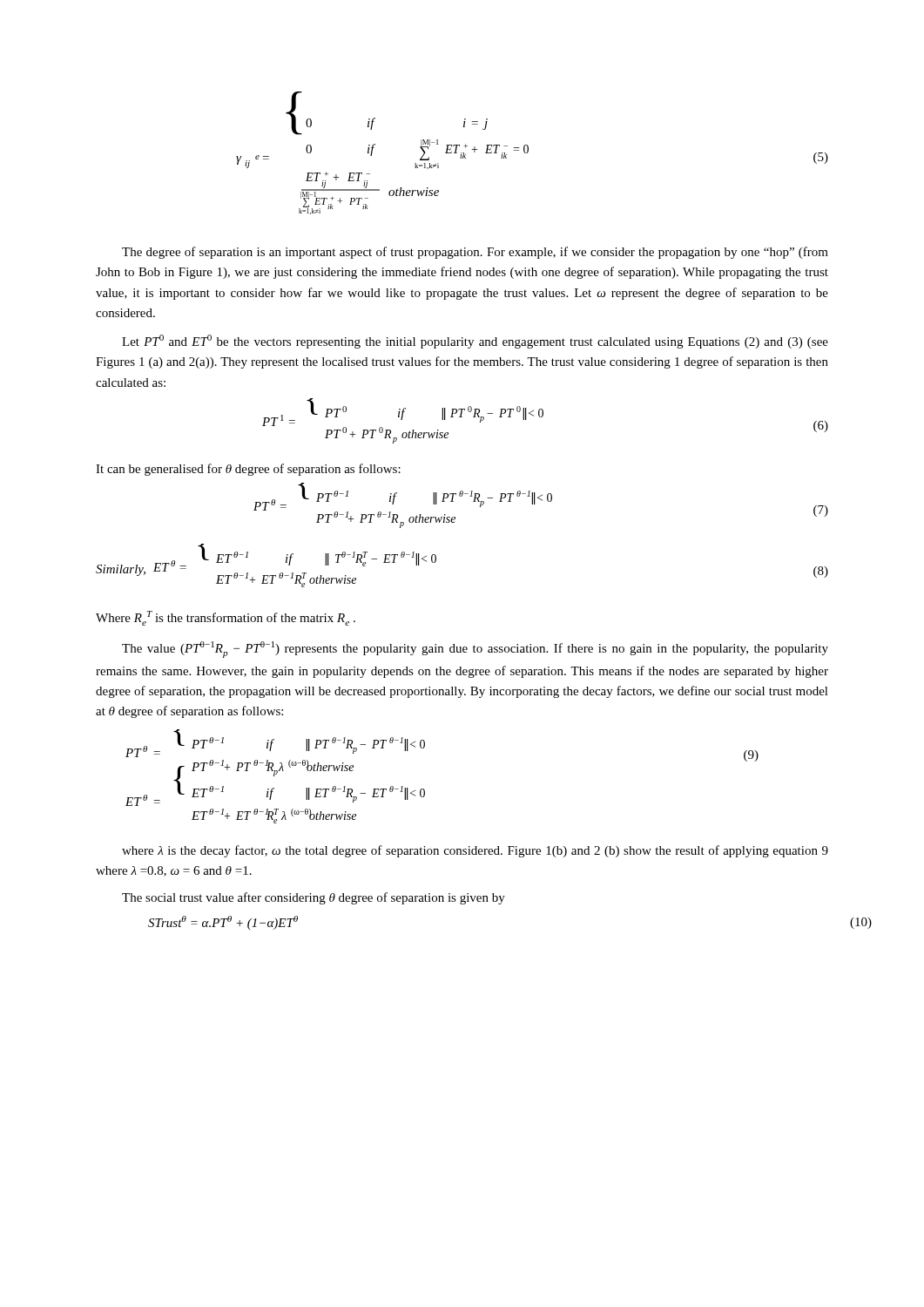
Task: Locate the block of text that opens with "where λ is the decay factor, ω the"
Action: (x=462, y=860)
